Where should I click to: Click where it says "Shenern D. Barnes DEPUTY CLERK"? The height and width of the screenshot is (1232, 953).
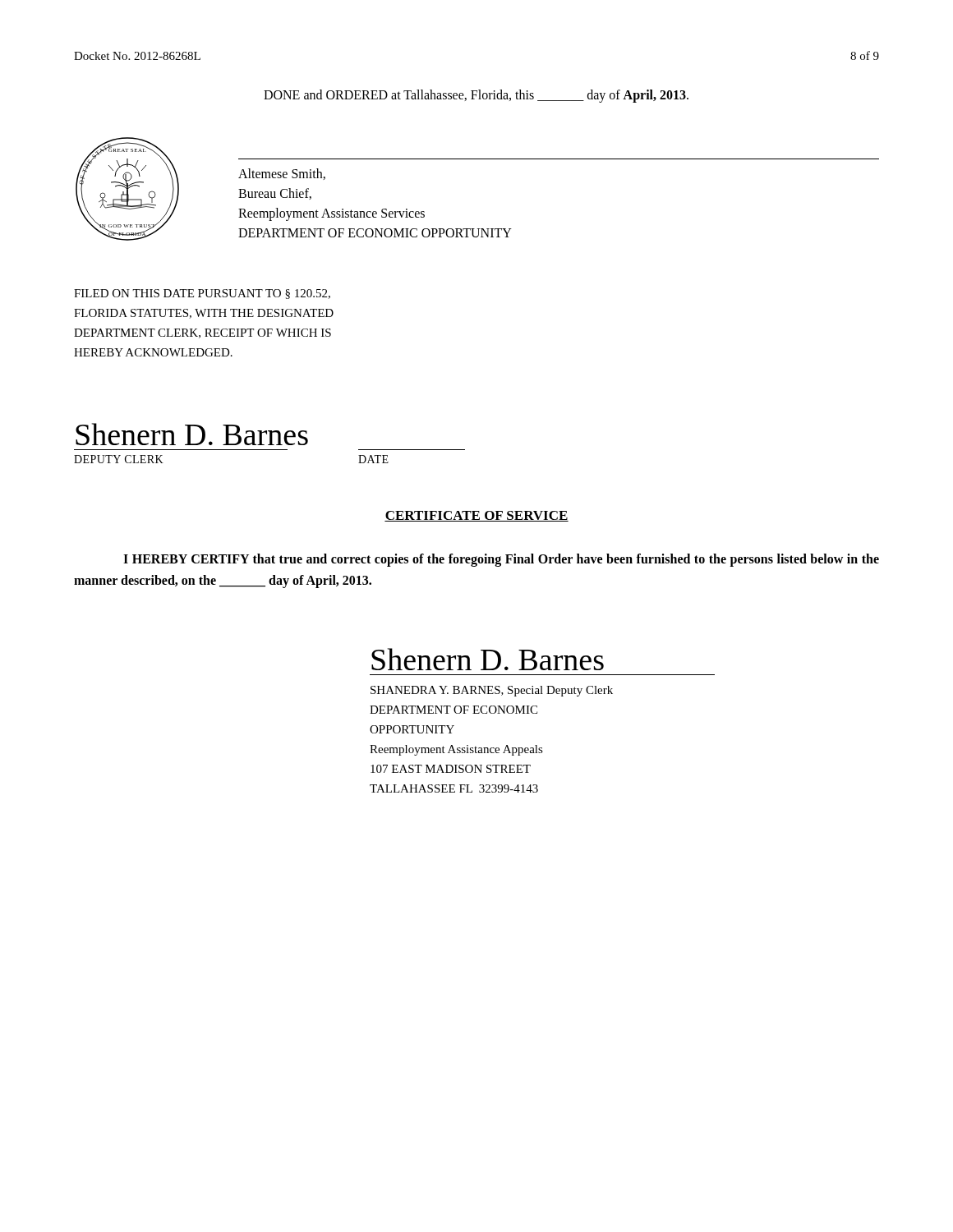tap(191, 442)
